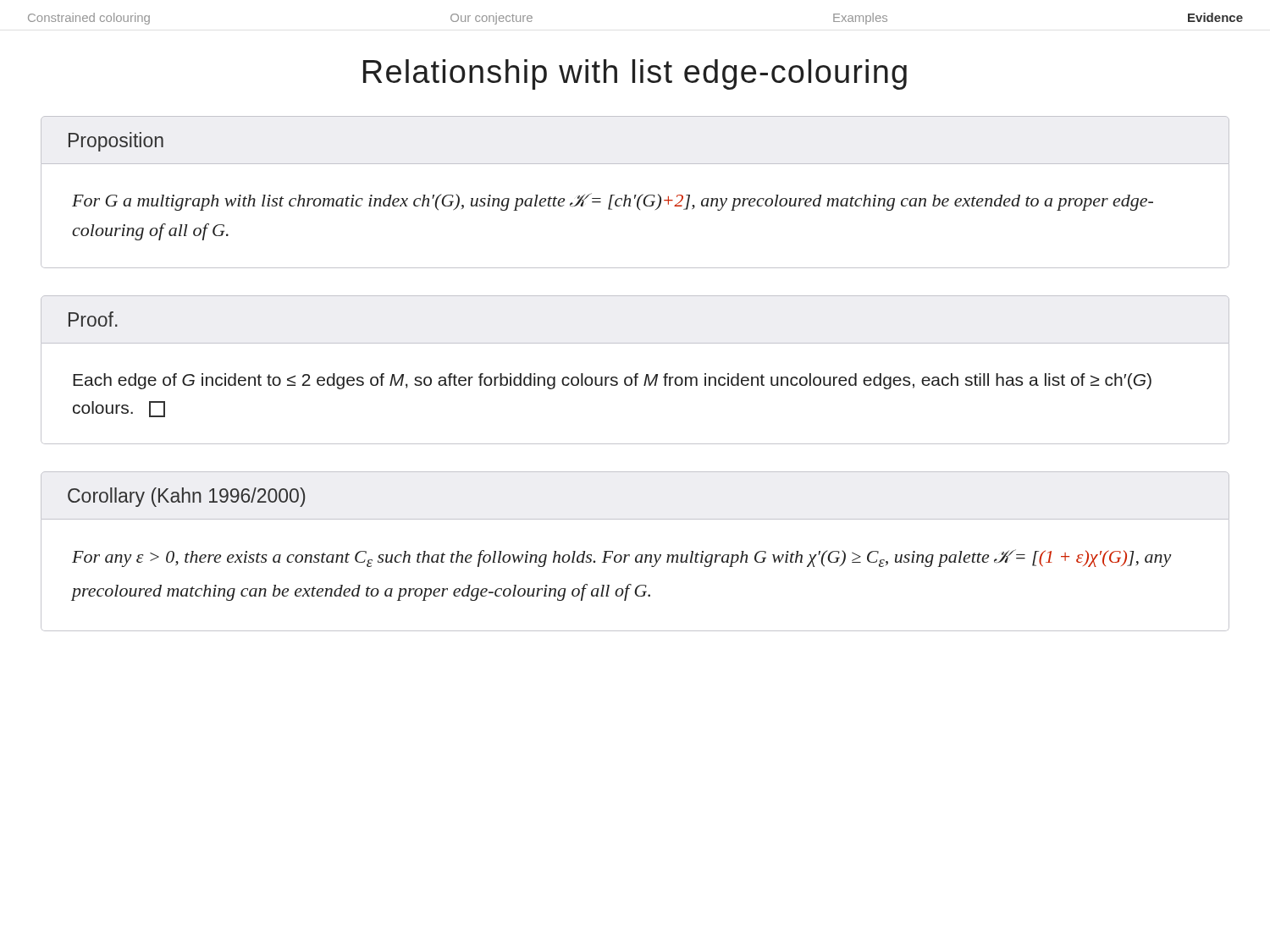Find "Relationship with list edge-colouring" on this page
Image resolution: width=1270 pixels, height=952 pixels.
(x=635, y=72)
